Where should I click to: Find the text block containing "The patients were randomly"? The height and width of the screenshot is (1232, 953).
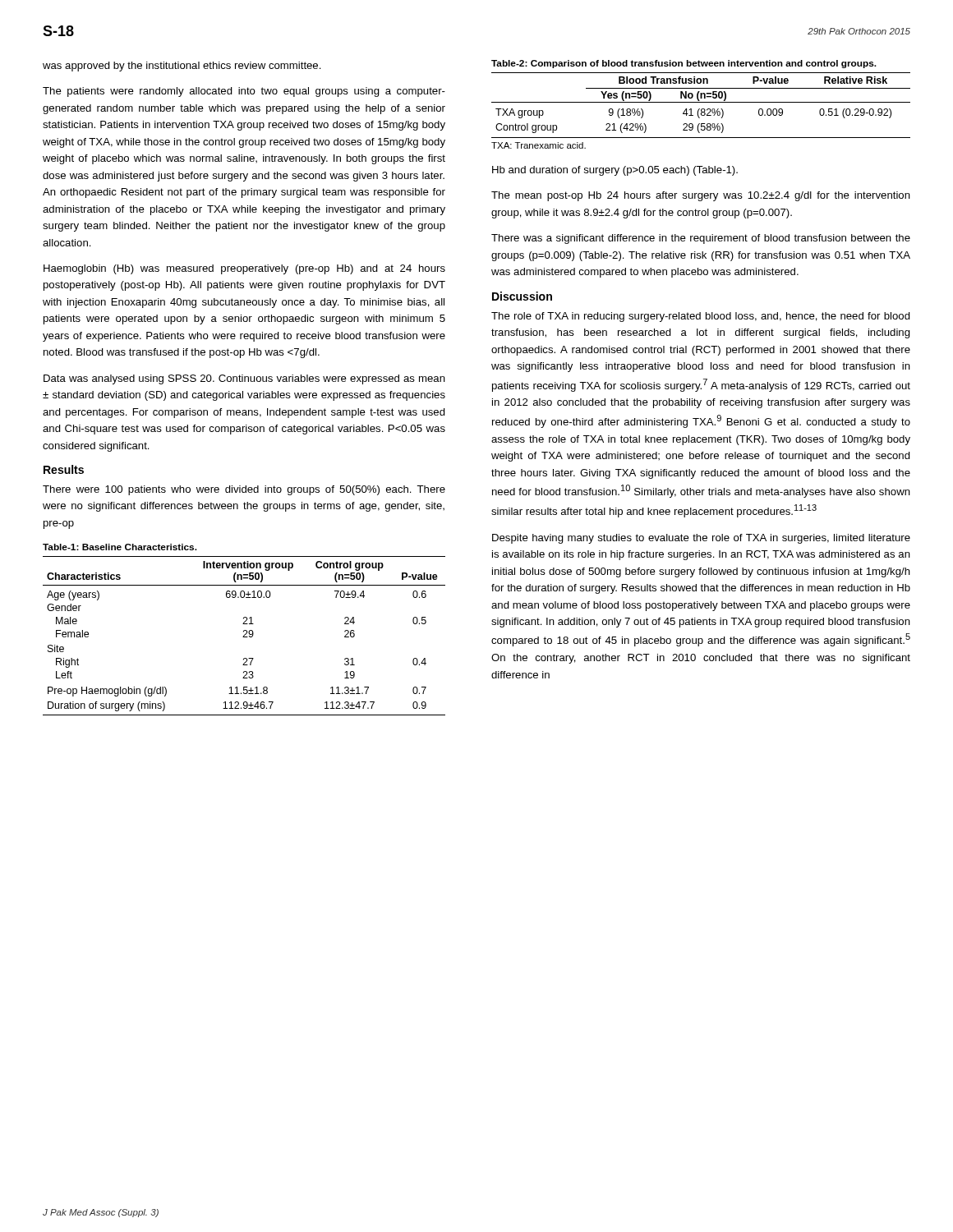[x=244, y=167]
